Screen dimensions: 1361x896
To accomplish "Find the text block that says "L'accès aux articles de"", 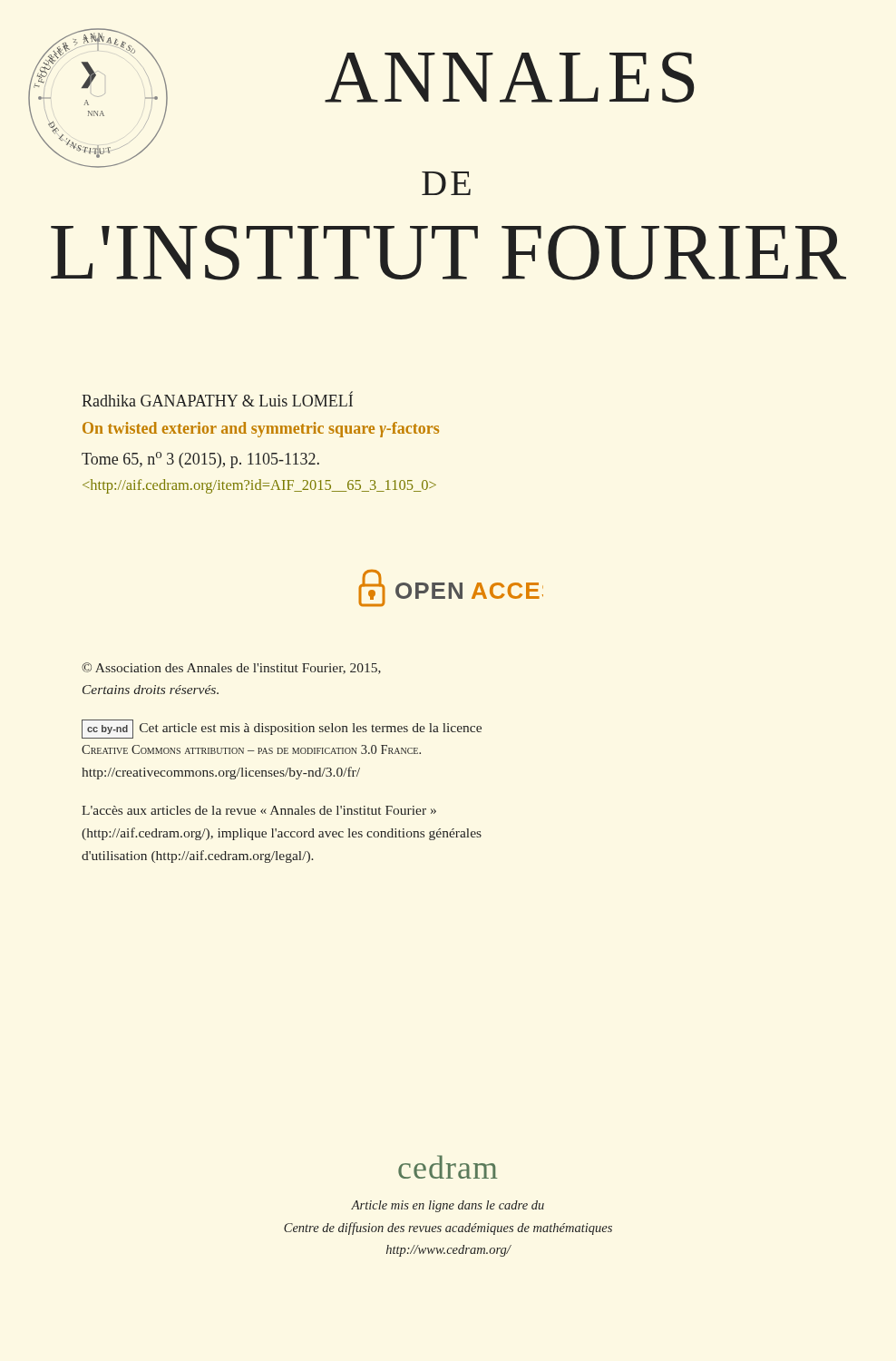I will [282, 833].
